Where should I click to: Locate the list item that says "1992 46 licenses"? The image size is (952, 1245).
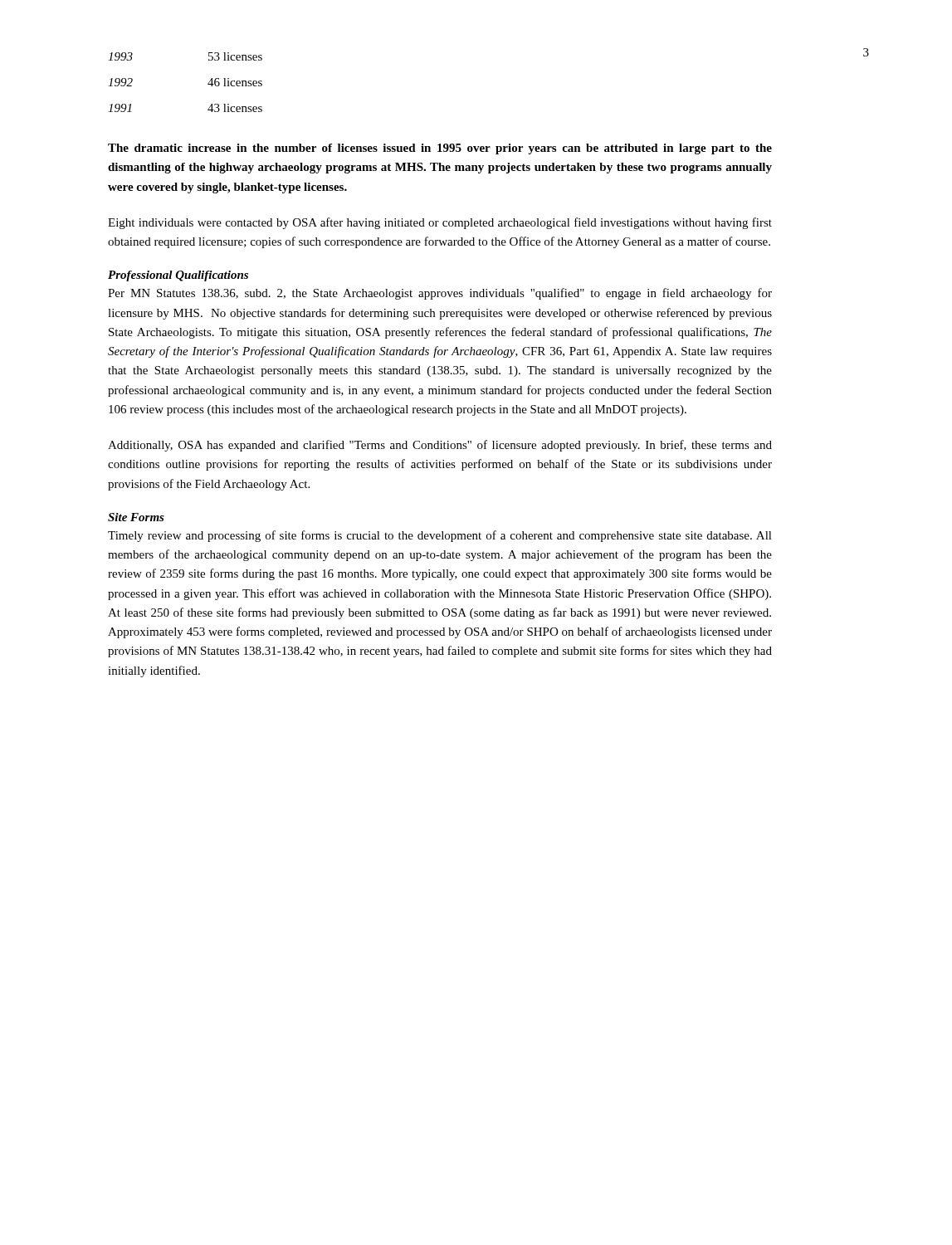pos(123,83)
